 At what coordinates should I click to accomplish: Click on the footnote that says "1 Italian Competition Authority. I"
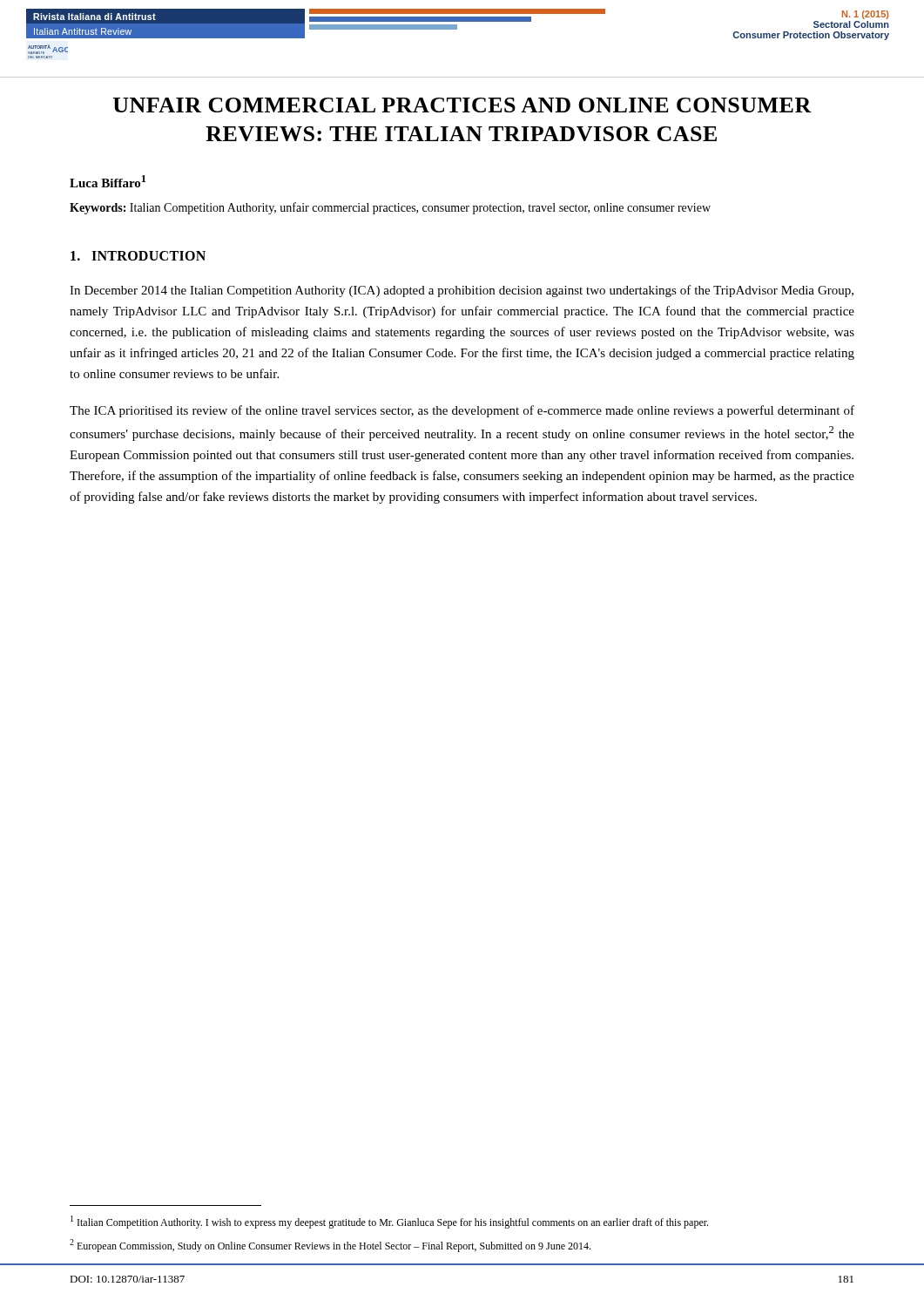pyautogui.click(x=389, y=1221)
